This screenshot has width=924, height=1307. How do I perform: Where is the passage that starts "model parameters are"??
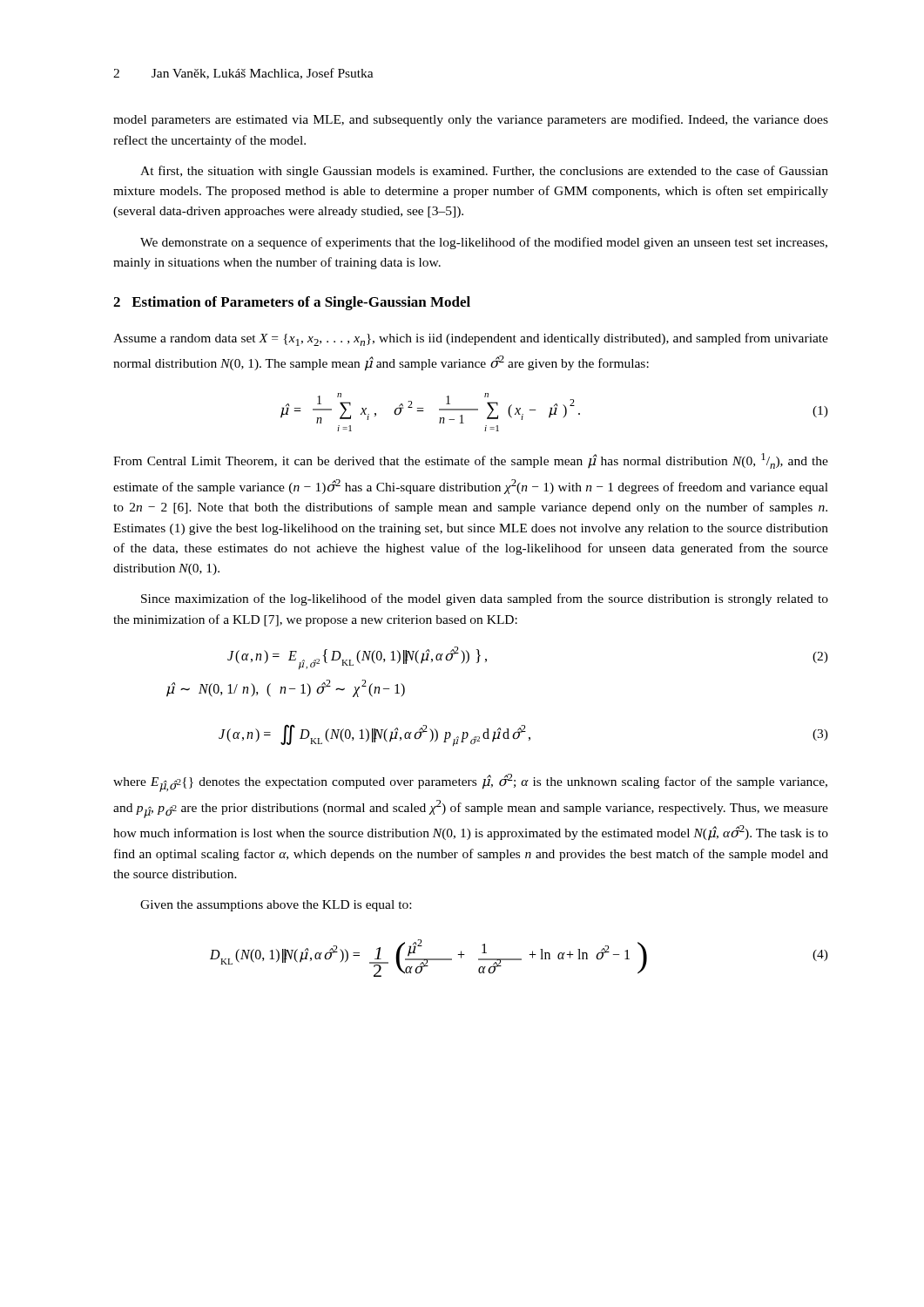pyautogui.click(x=471, y=129)
